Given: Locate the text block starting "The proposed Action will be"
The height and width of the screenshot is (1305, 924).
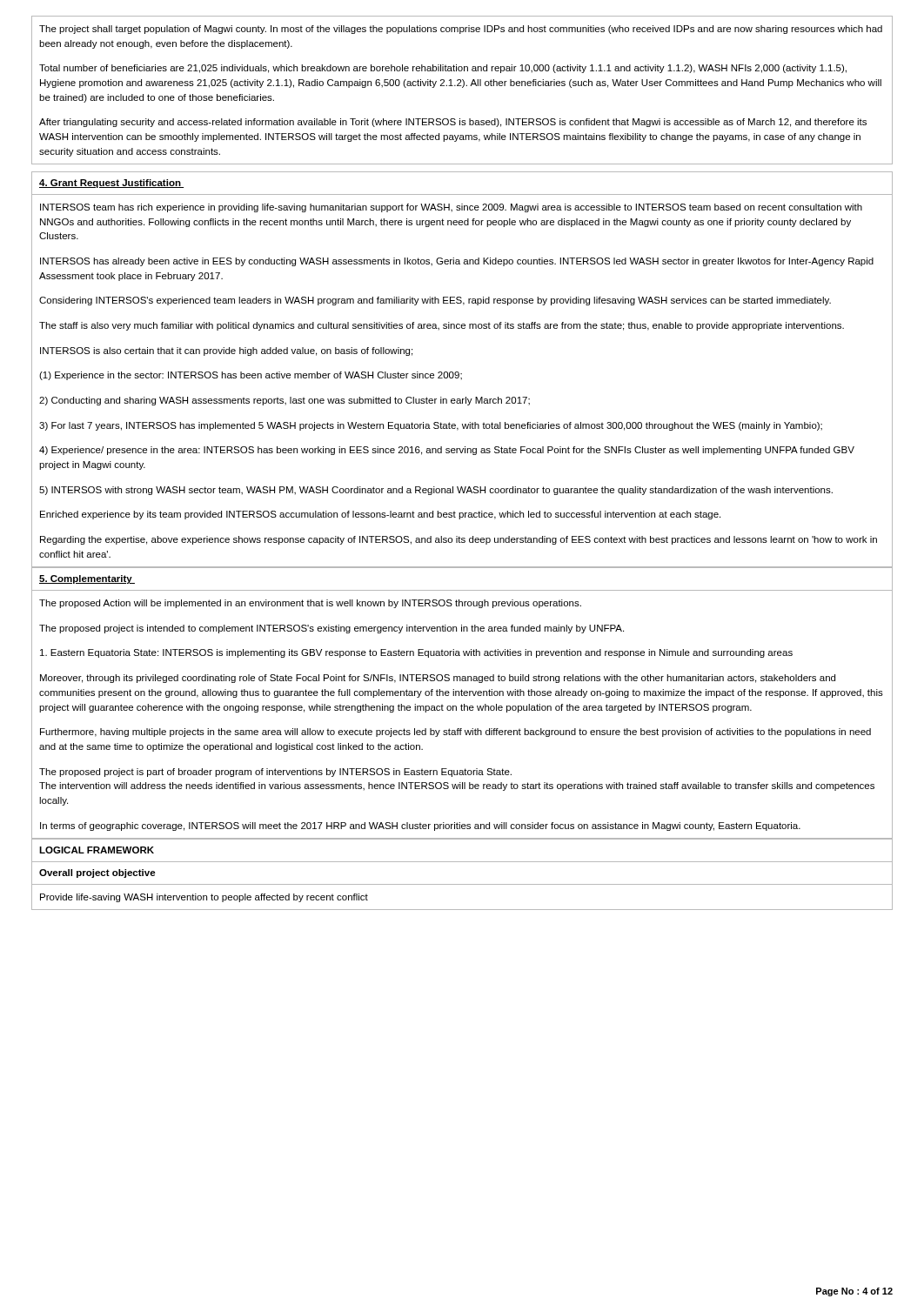Looking at the screenshot, I should (x=311, y=603).
